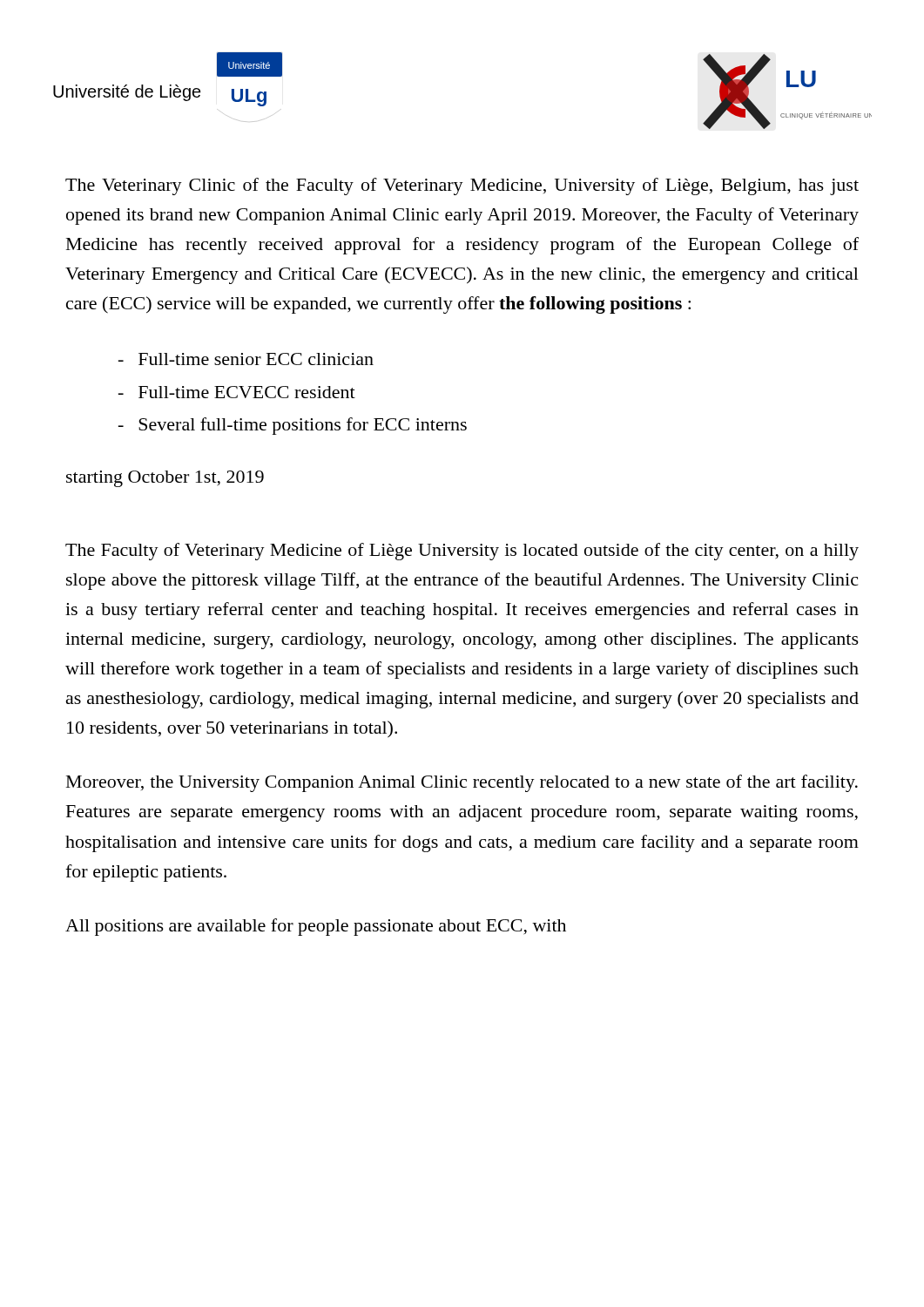Navigate to the block starting "- Full-time senior ECC clinician"
The width and height of the screenshot is (924, 1307).
coord(246,359)
